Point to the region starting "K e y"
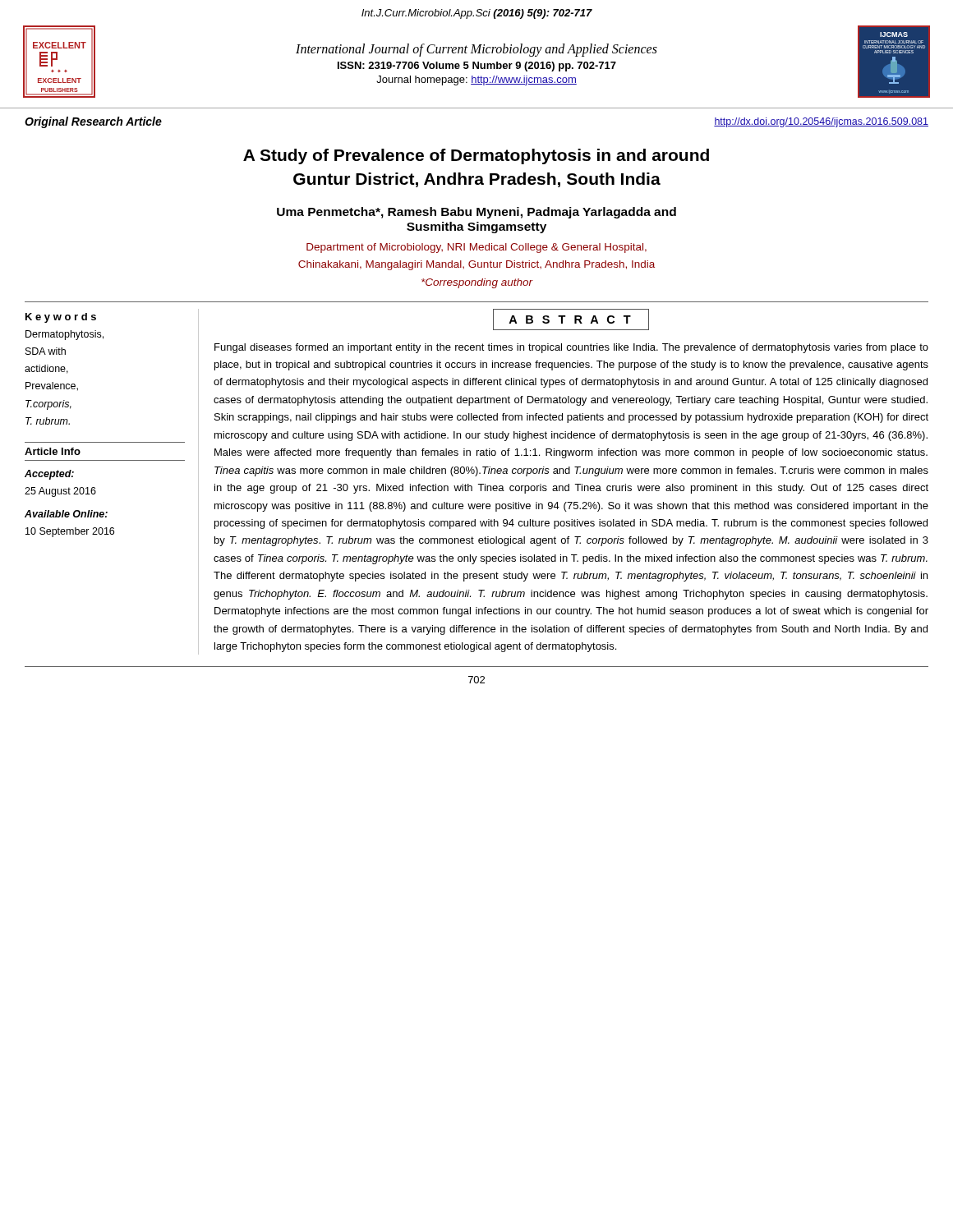Image resolution: width=953 pixels, height=1232 pixels. tap(61, 316)
